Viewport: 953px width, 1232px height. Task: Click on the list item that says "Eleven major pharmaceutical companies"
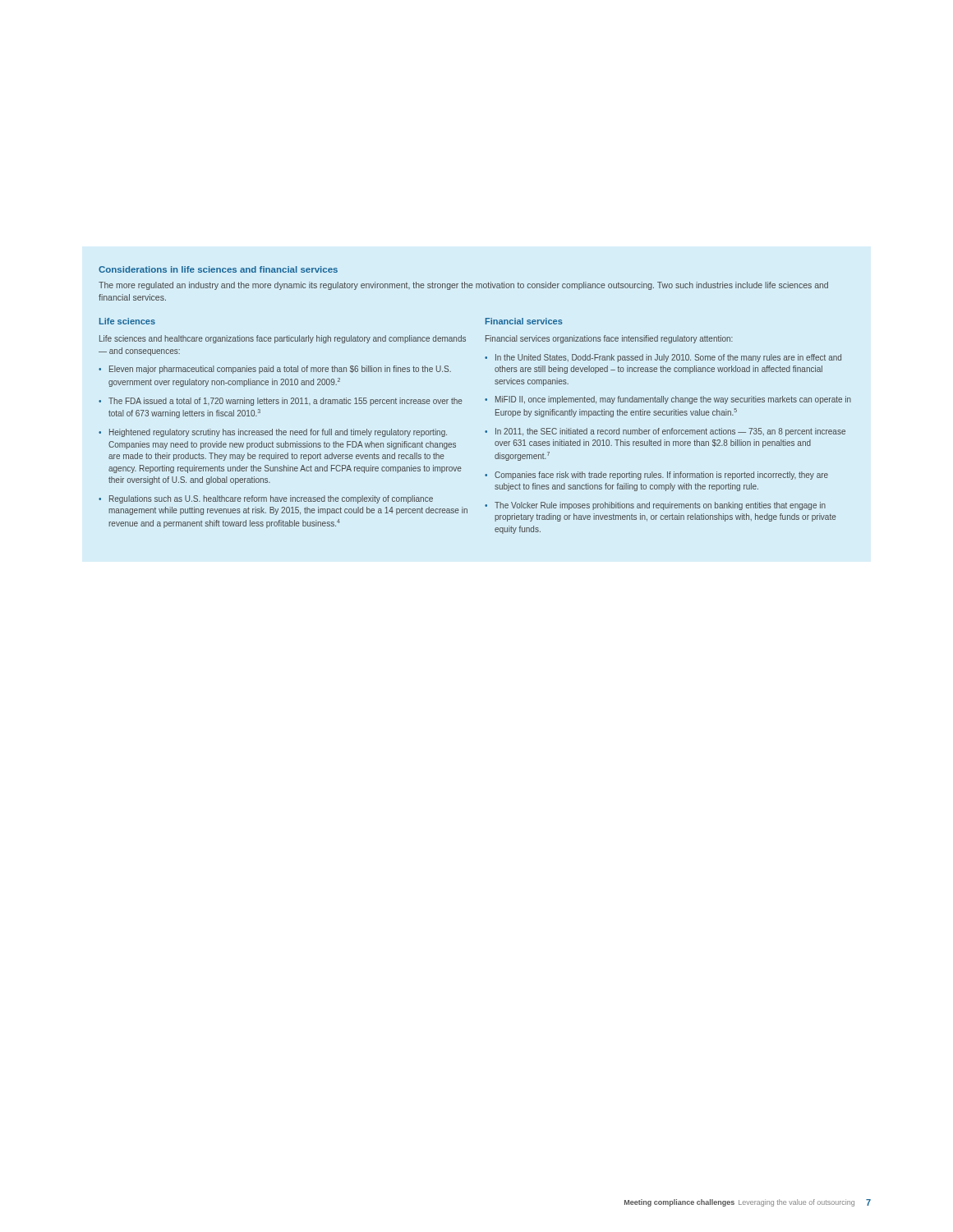pos(280,376)
